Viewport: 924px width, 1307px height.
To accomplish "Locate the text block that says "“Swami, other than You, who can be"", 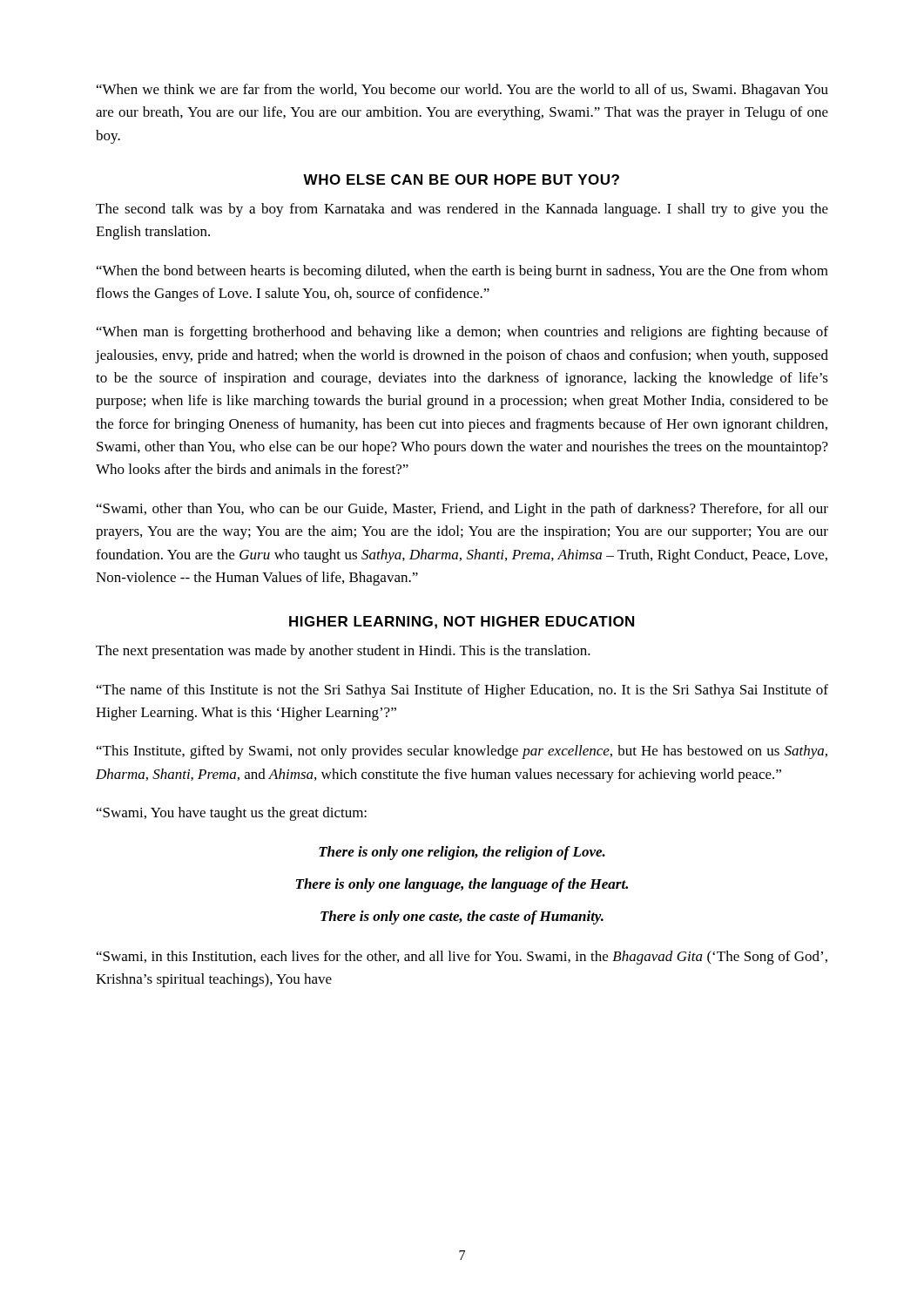I will 462,543.
